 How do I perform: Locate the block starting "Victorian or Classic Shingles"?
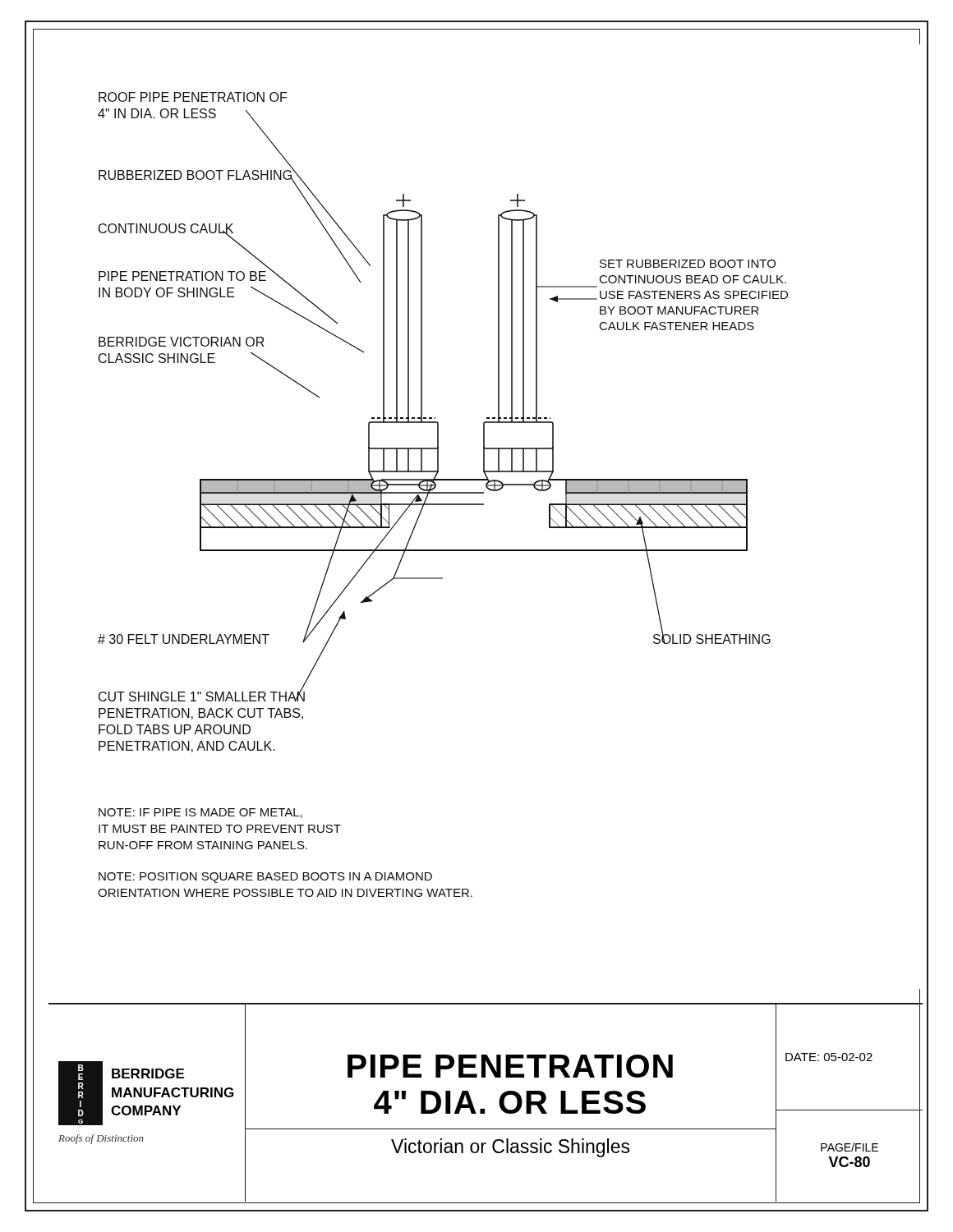coord(511,1147)
